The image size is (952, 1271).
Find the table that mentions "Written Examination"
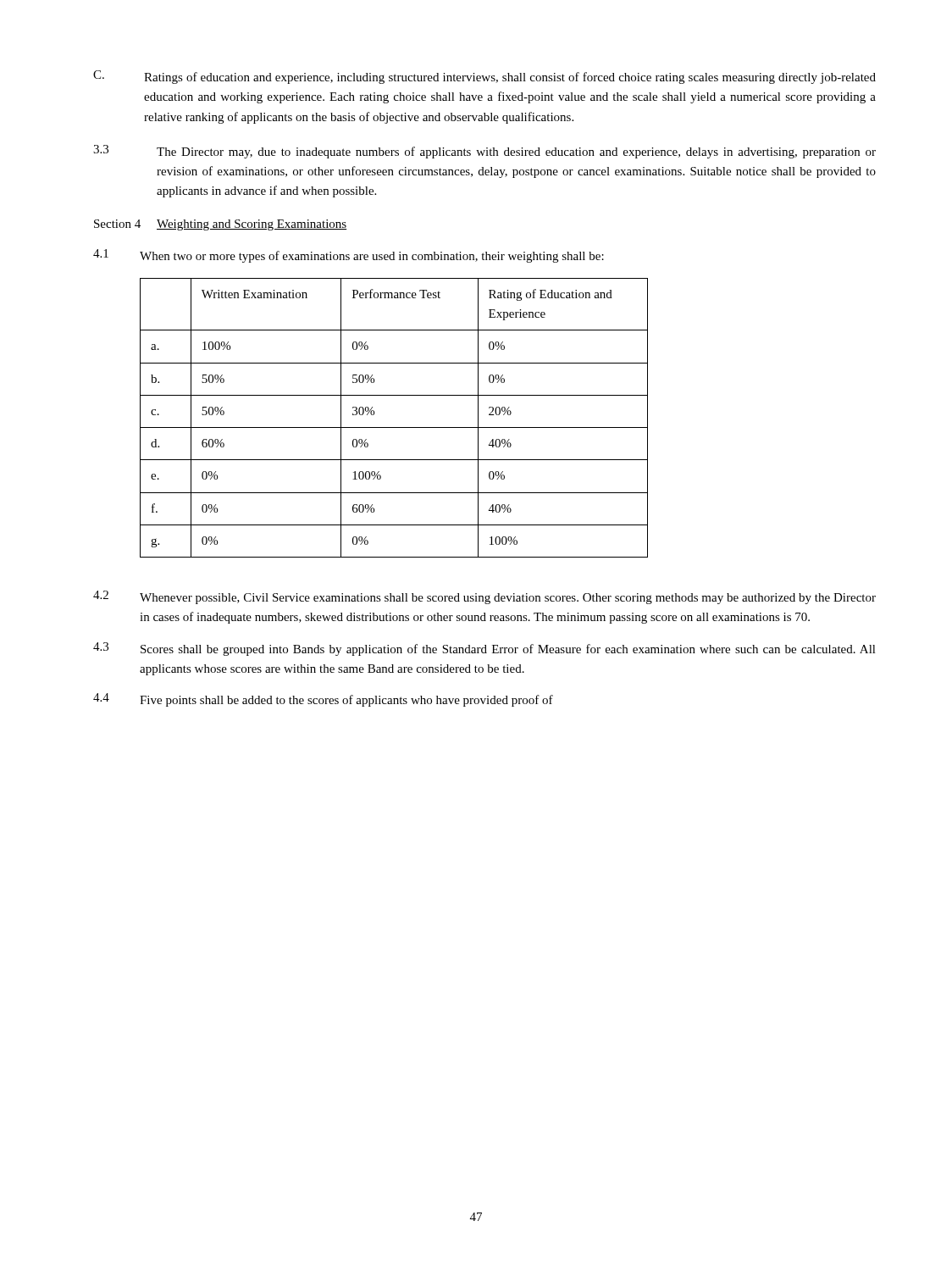pyautogui.click(x=508, y=418)
